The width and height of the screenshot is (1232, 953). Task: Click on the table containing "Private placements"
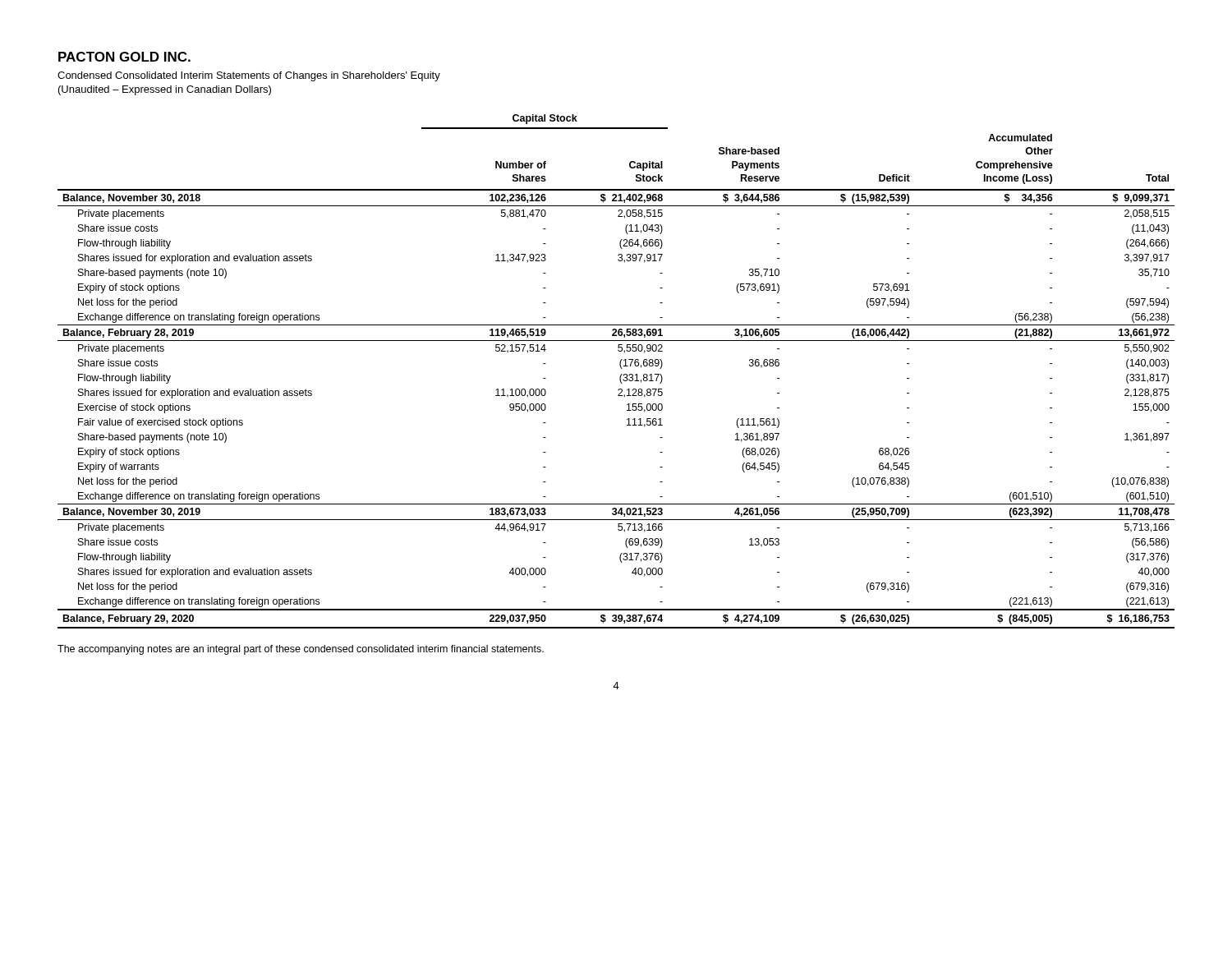pos(616,369)
